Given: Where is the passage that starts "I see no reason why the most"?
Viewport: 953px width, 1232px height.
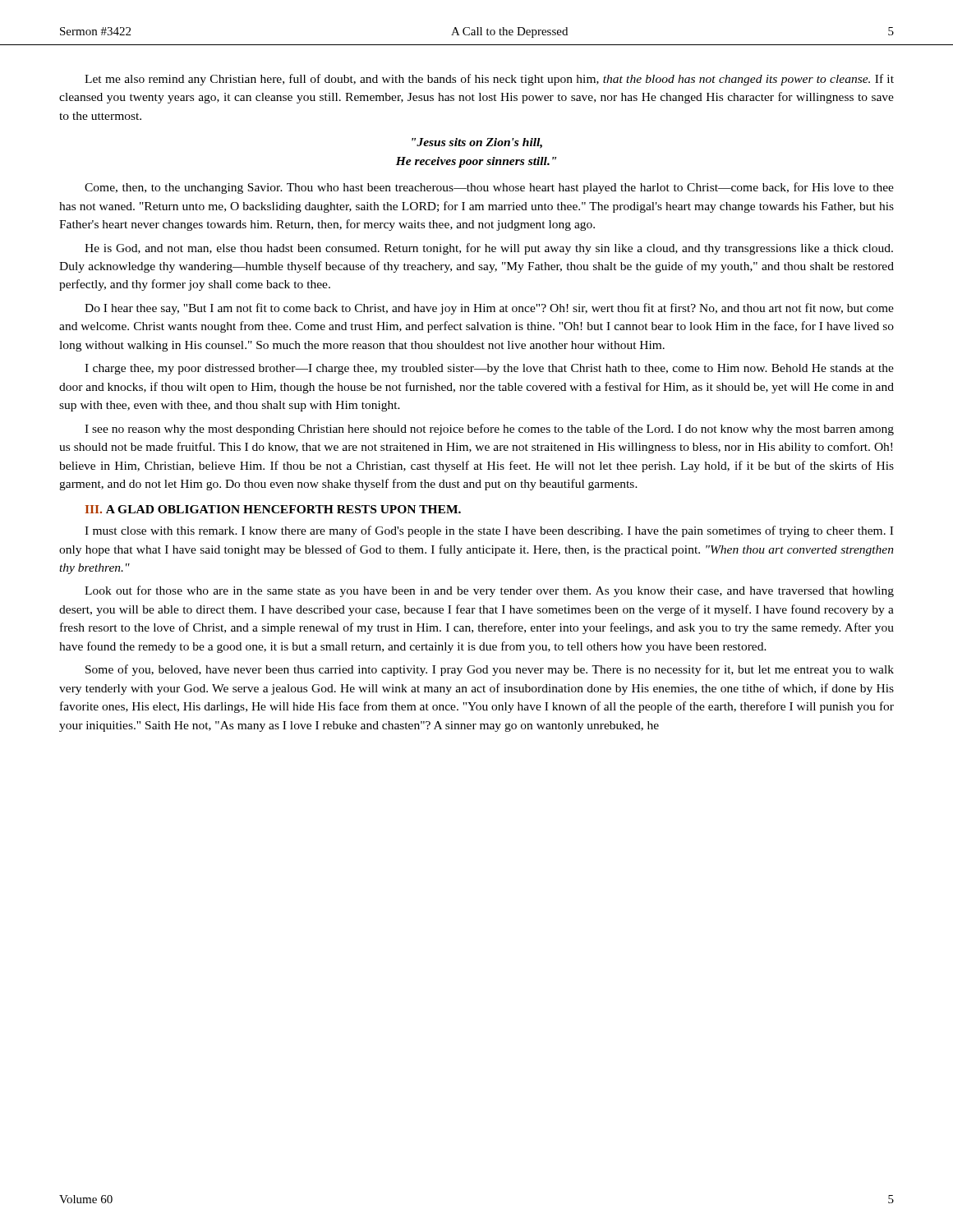Looking at the screenshot, I should (x=476, y=456).
